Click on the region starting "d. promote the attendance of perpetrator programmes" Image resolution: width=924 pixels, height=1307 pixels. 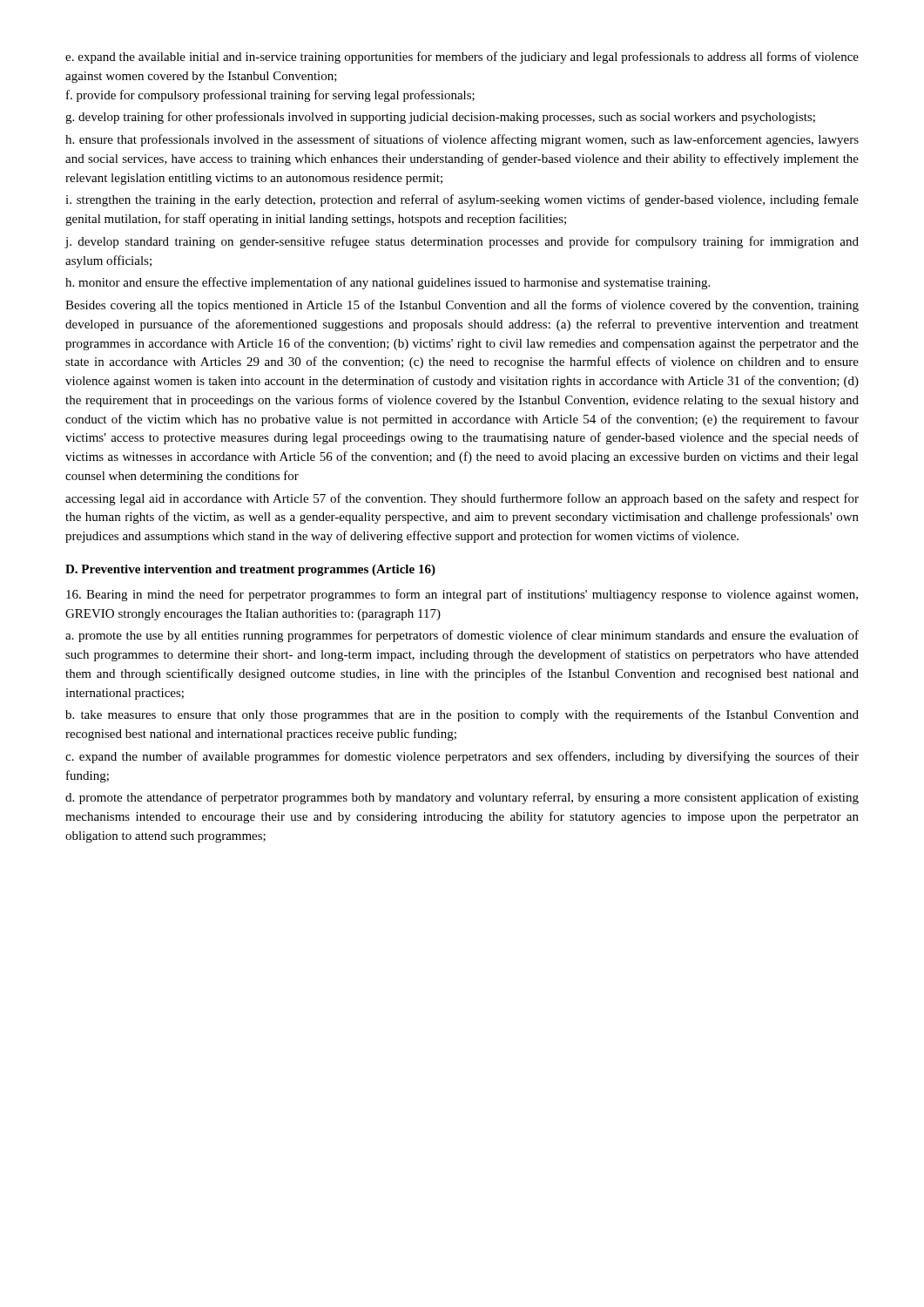tap(462, 816)
